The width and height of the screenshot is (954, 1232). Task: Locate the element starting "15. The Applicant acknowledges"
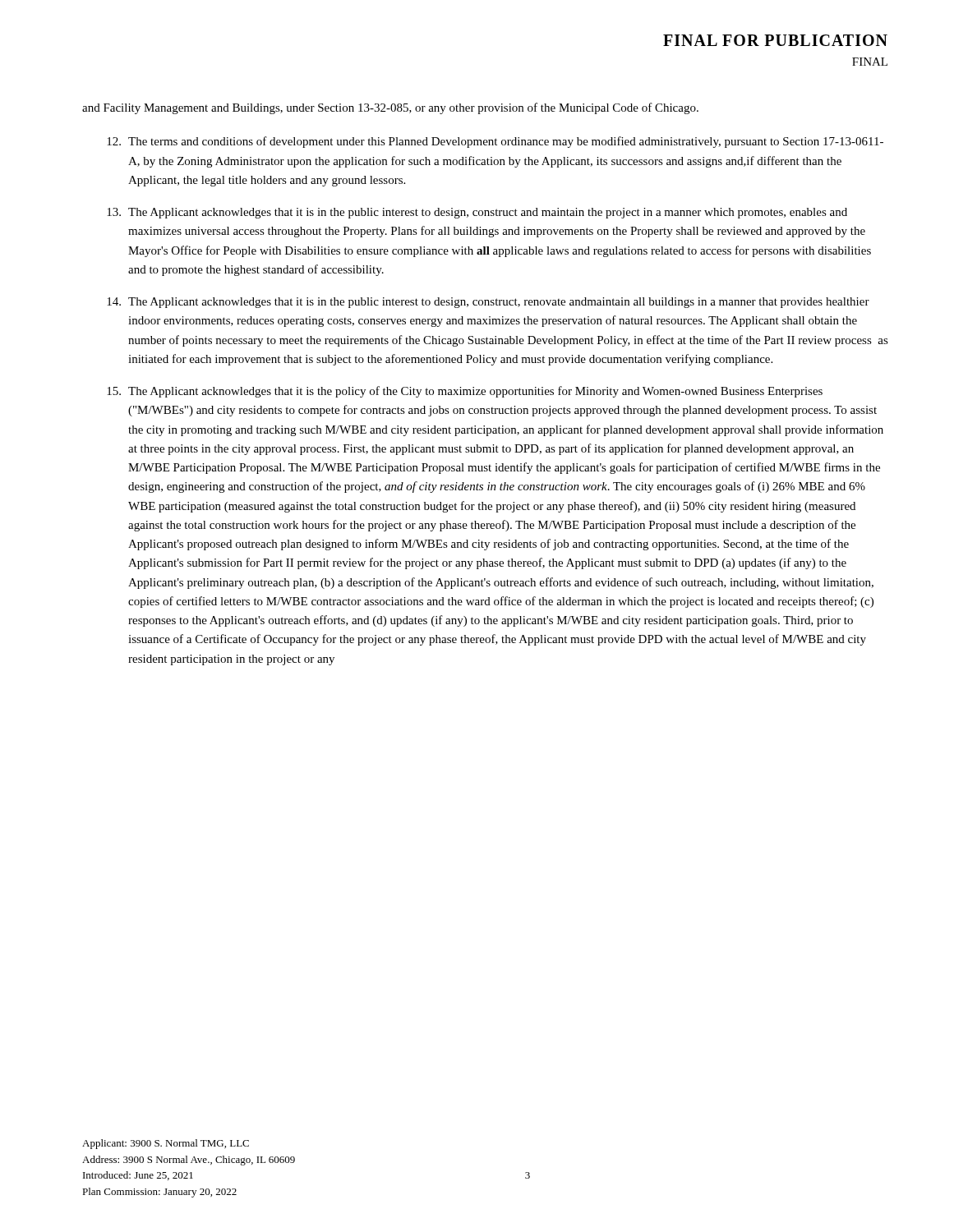click(485, 525)
